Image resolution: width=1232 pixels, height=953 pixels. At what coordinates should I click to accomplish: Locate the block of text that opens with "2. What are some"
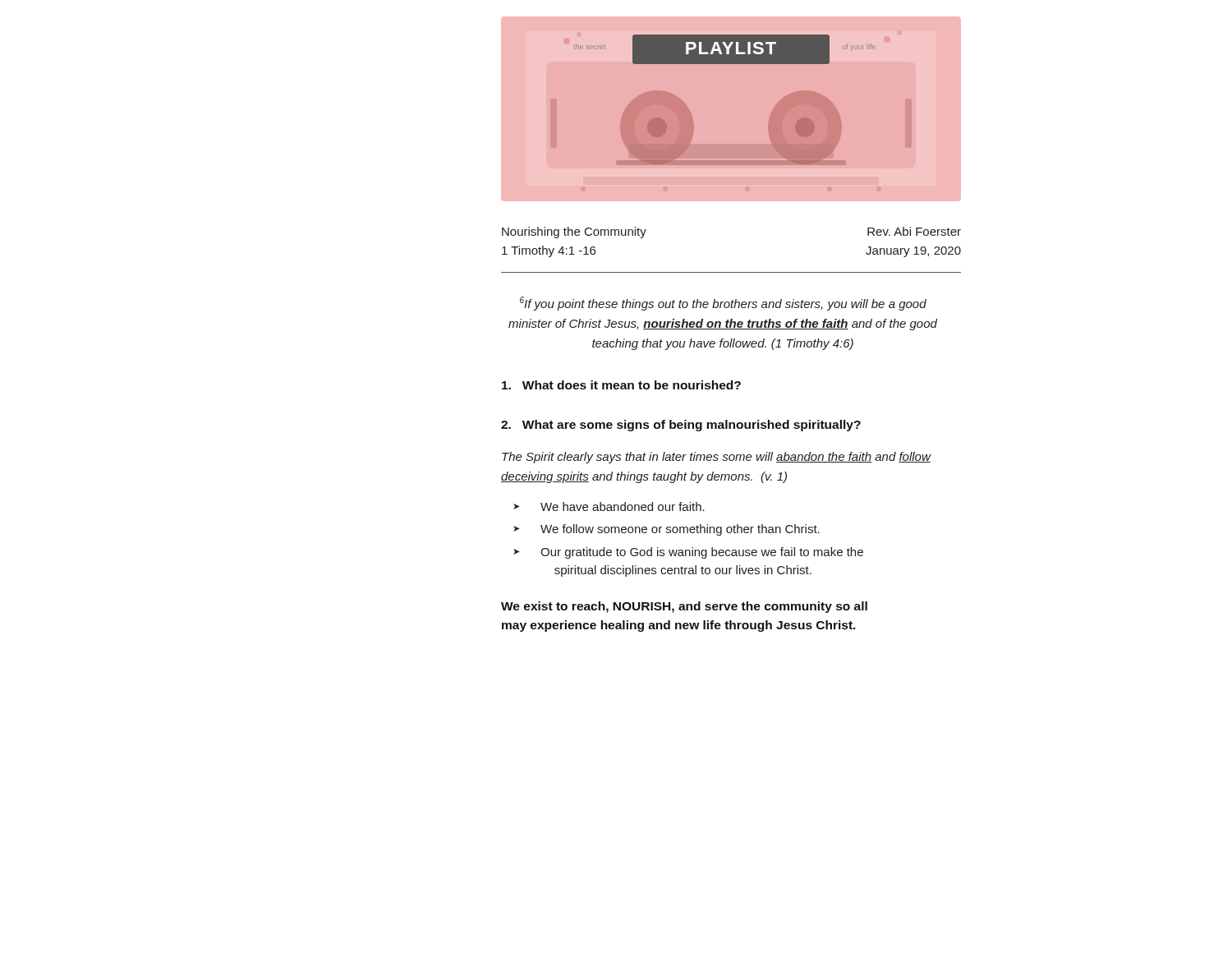681,424
